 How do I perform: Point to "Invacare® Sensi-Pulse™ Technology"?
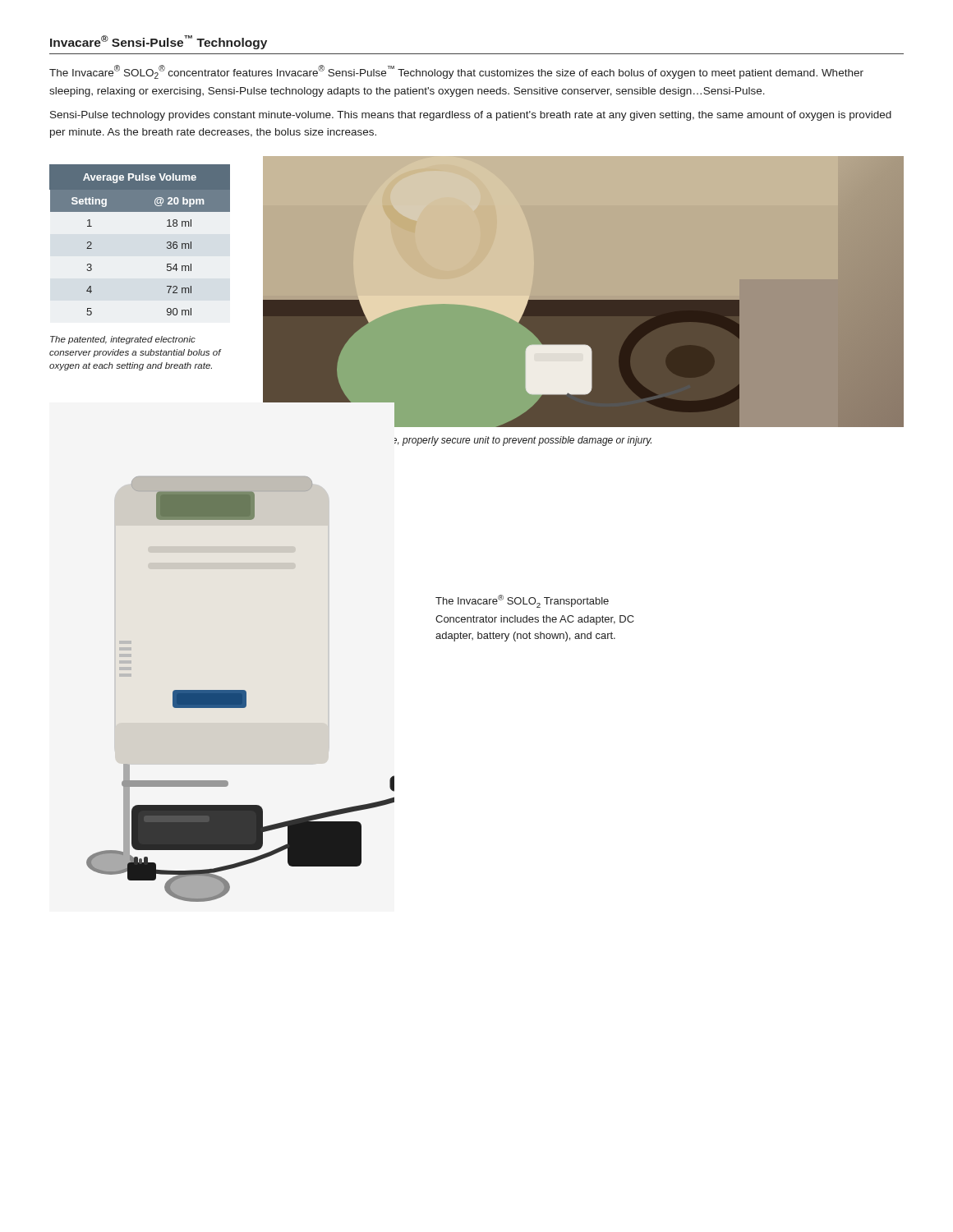158,41
